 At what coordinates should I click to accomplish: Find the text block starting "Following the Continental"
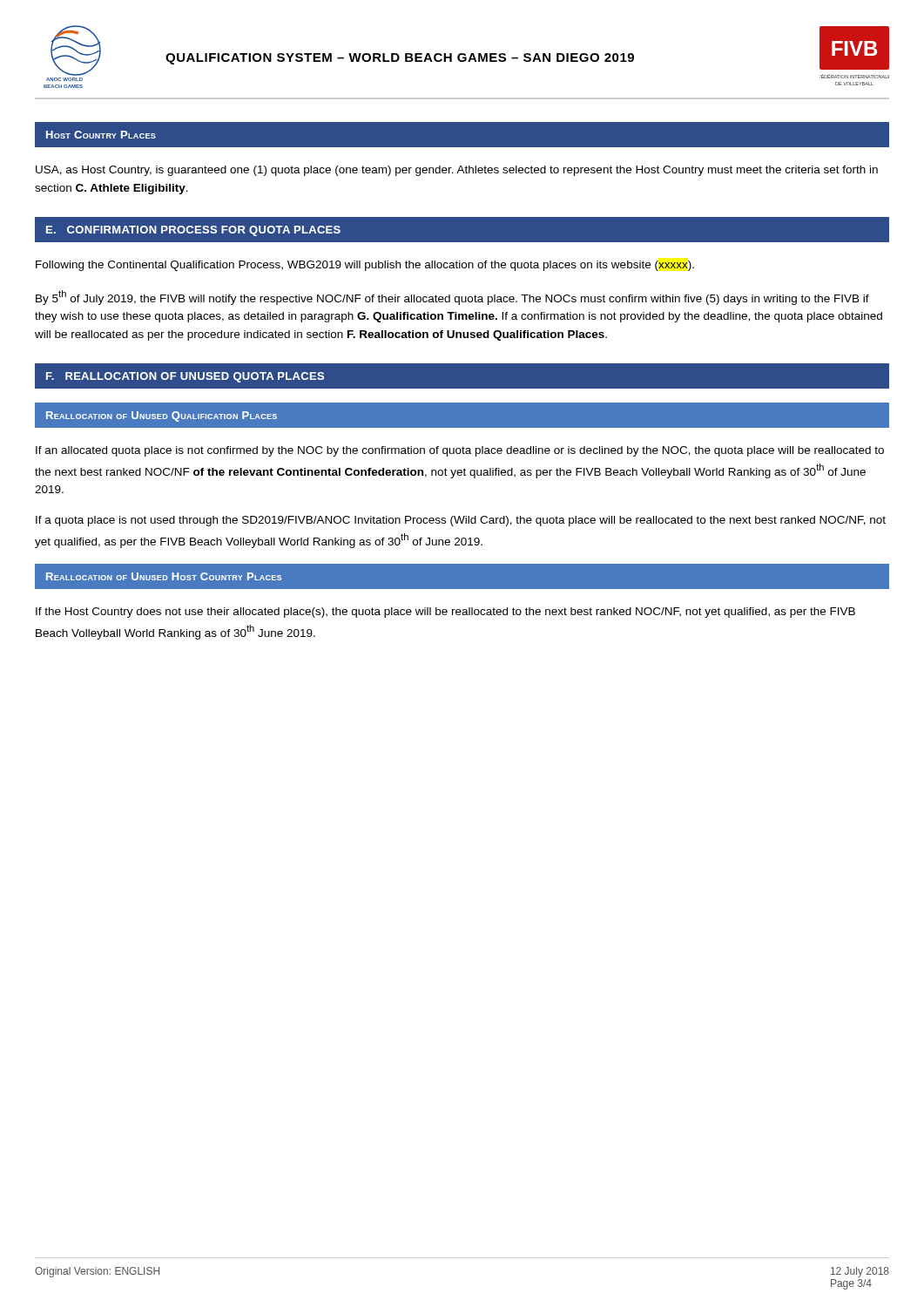tap(365, 264)
